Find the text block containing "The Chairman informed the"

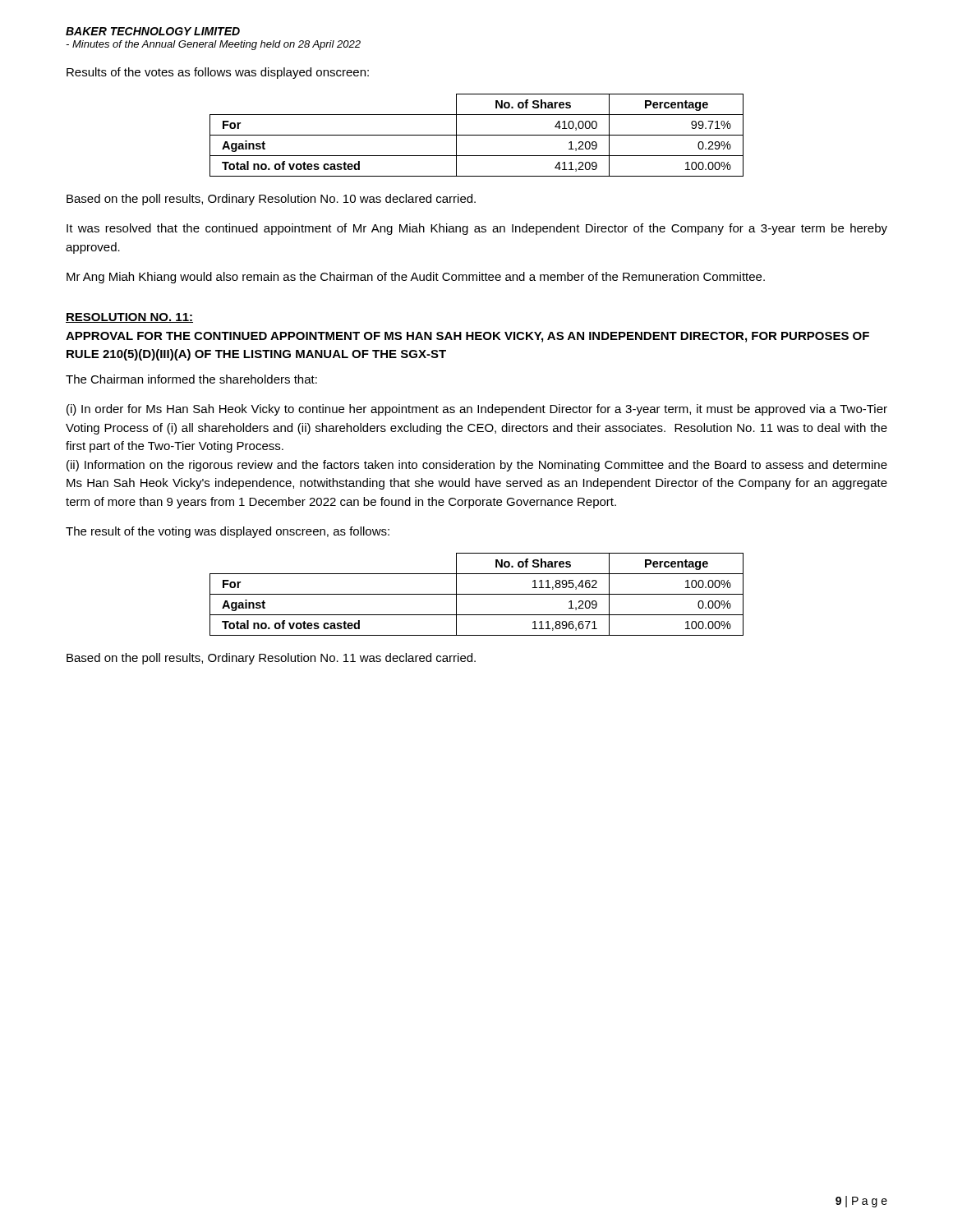(191, 379)
